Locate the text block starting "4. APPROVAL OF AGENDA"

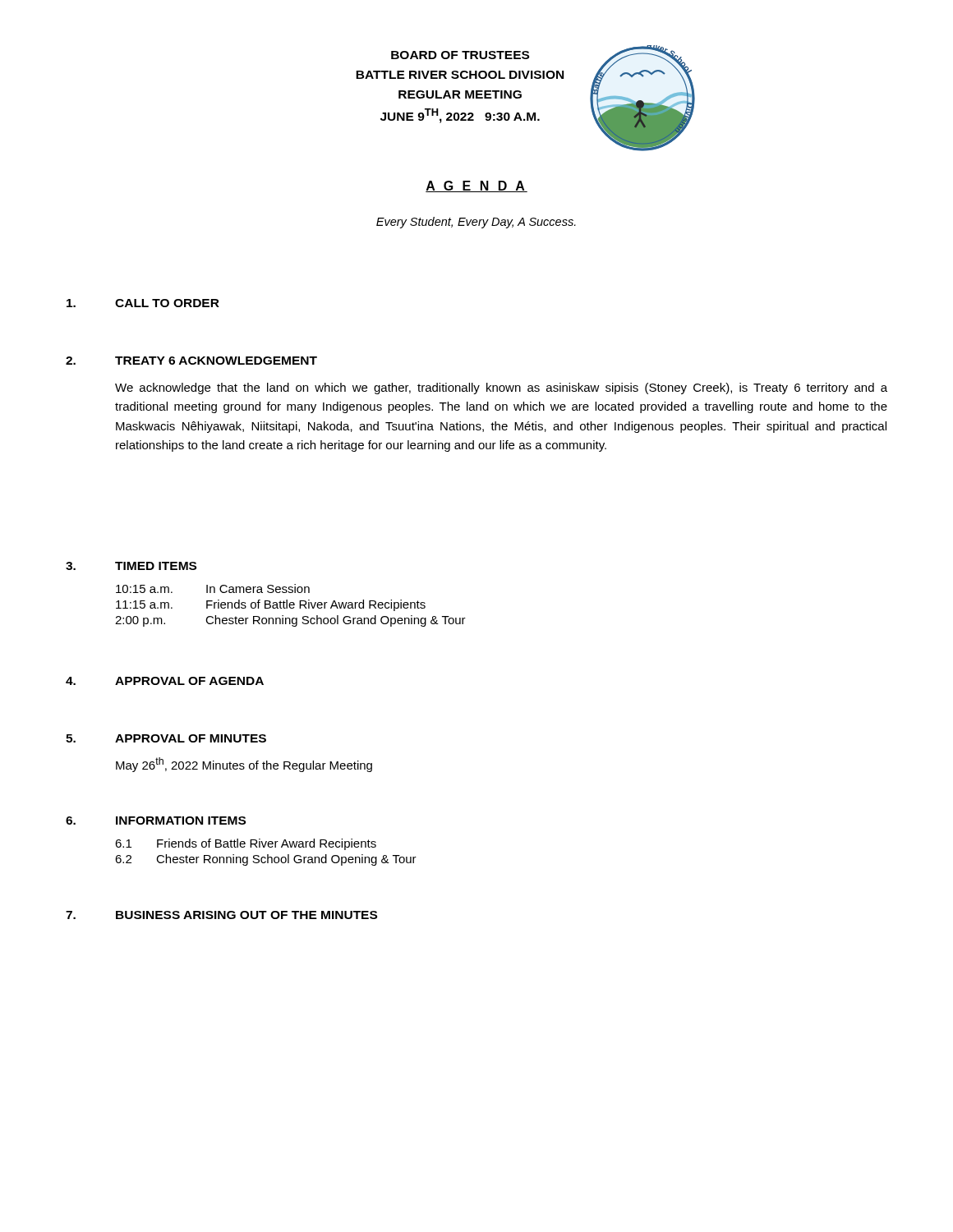[x=165, y=681]
